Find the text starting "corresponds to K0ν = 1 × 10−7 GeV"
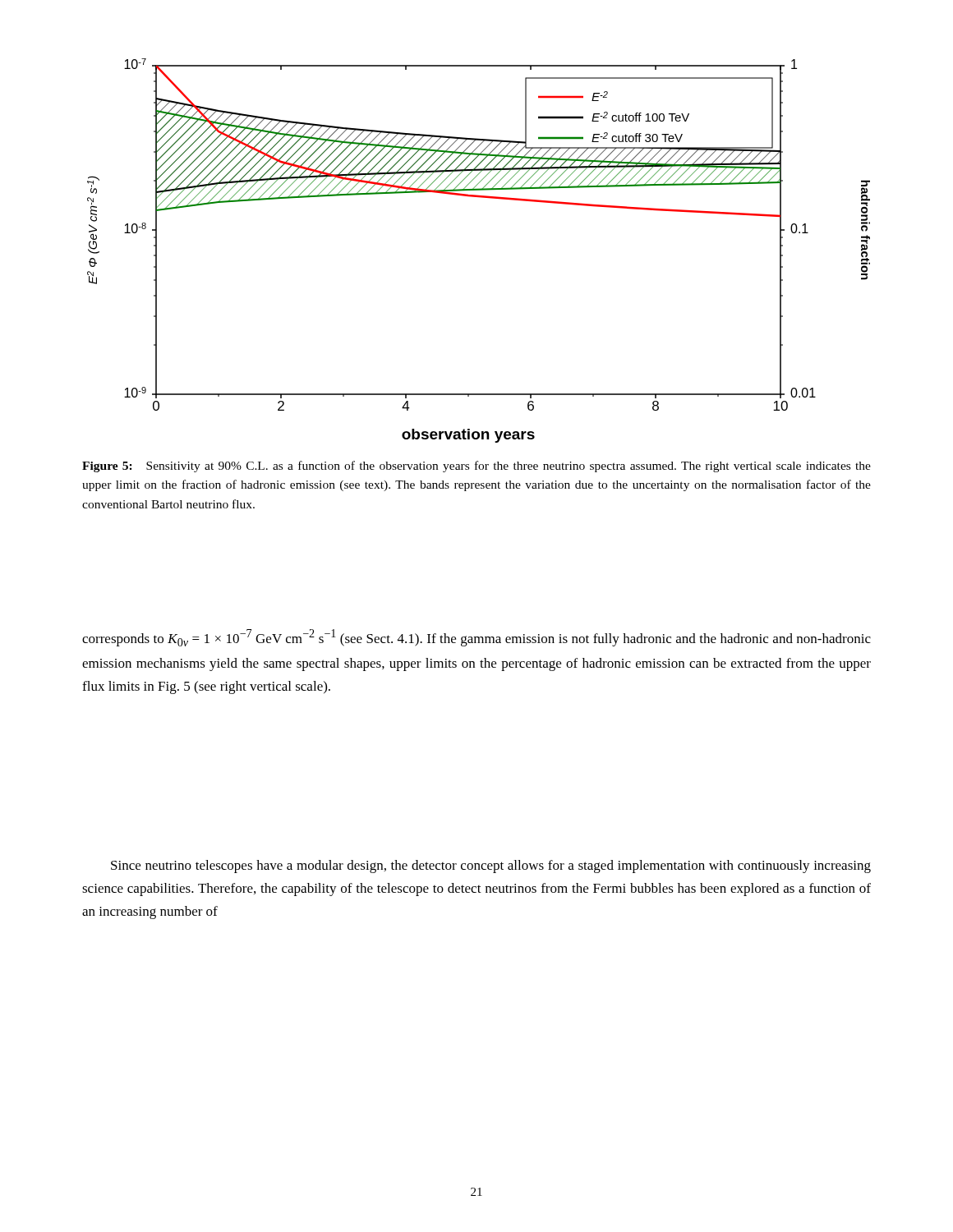The image size is (953, 1232). [476, 661]
